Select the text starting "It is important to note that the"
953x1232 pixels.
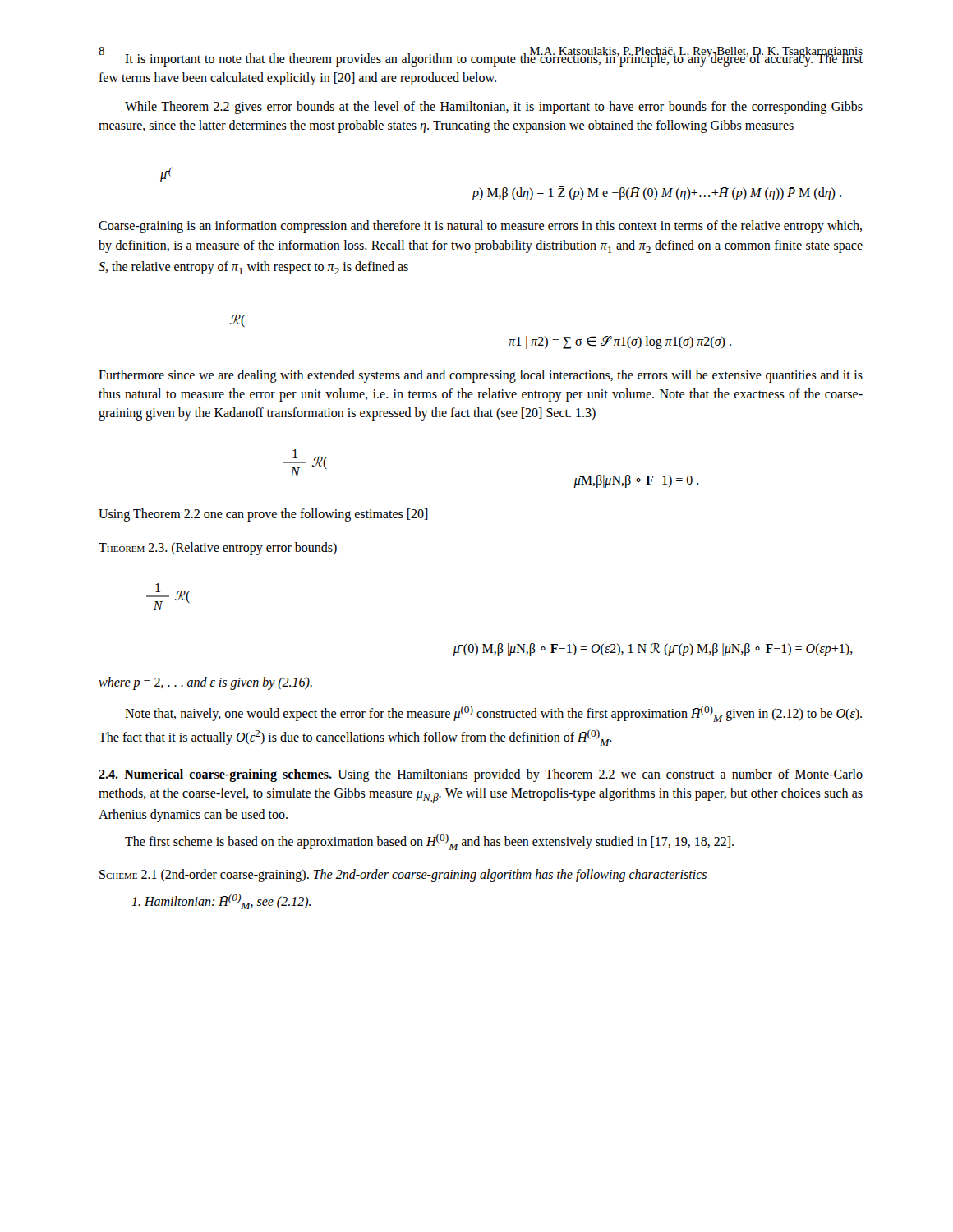pos(481,68)
